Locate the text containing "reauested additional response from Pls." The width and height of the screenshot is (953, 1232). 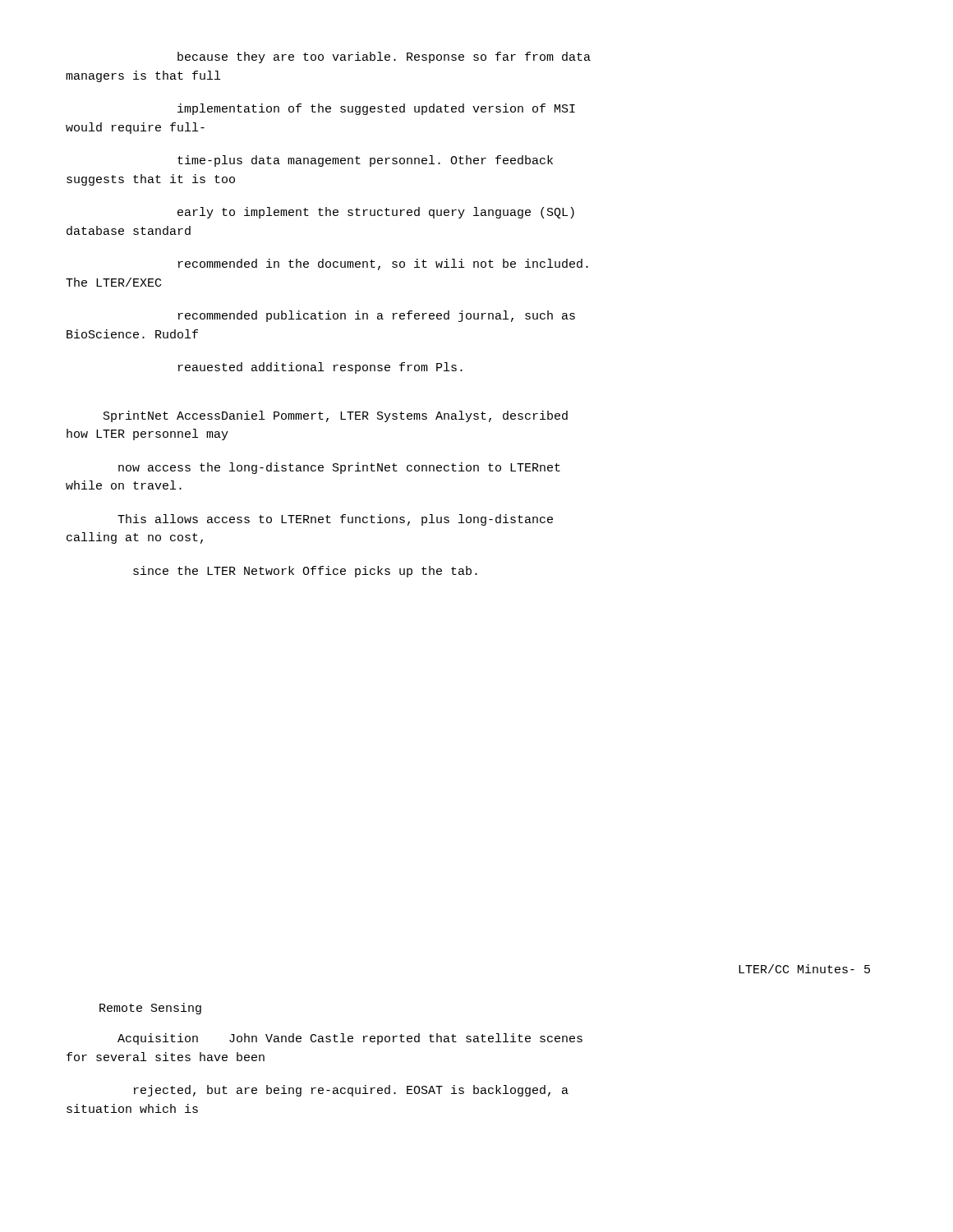click(x=265, y=368)
